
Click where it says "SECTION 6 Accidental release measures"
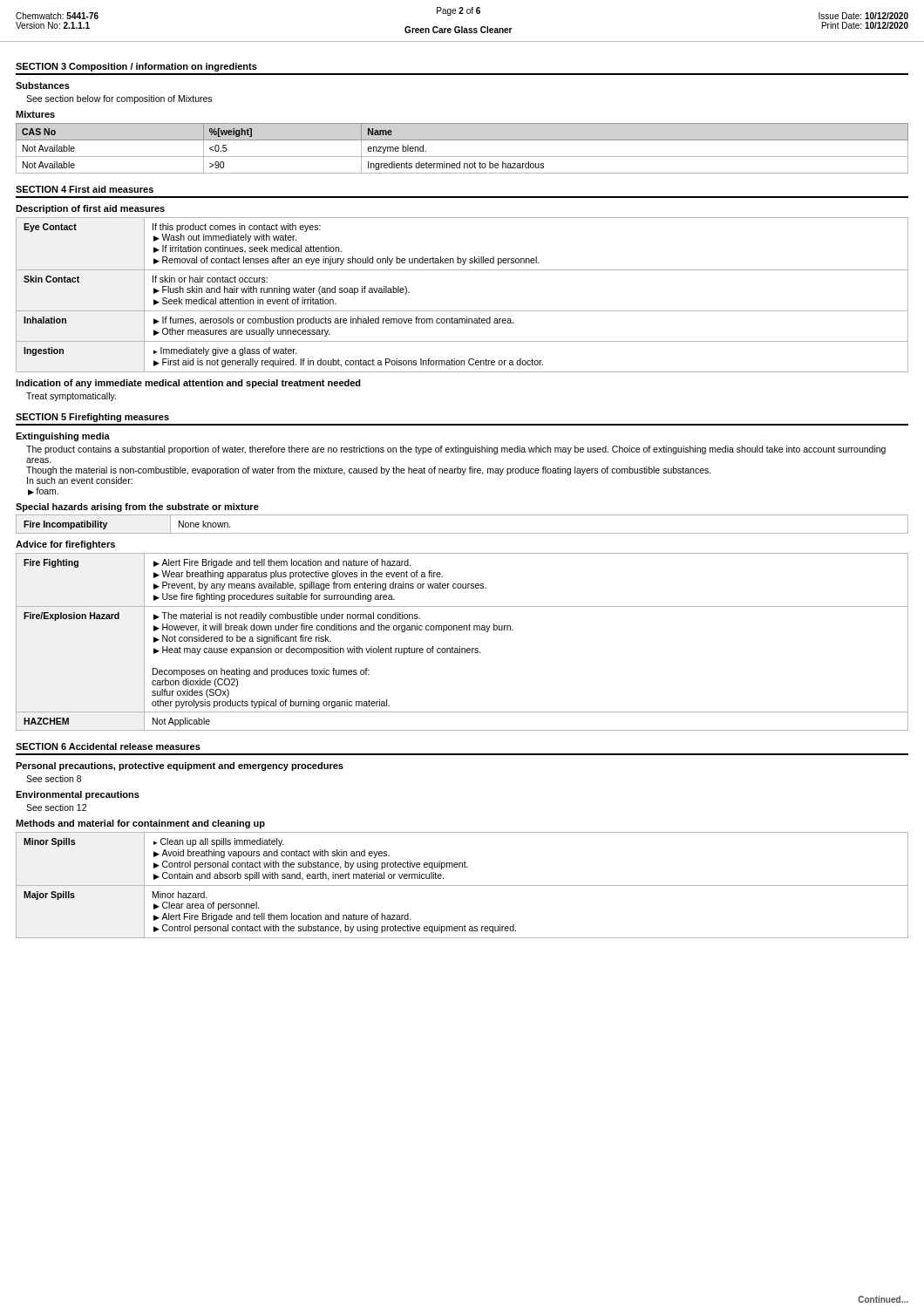pos(108,746)
